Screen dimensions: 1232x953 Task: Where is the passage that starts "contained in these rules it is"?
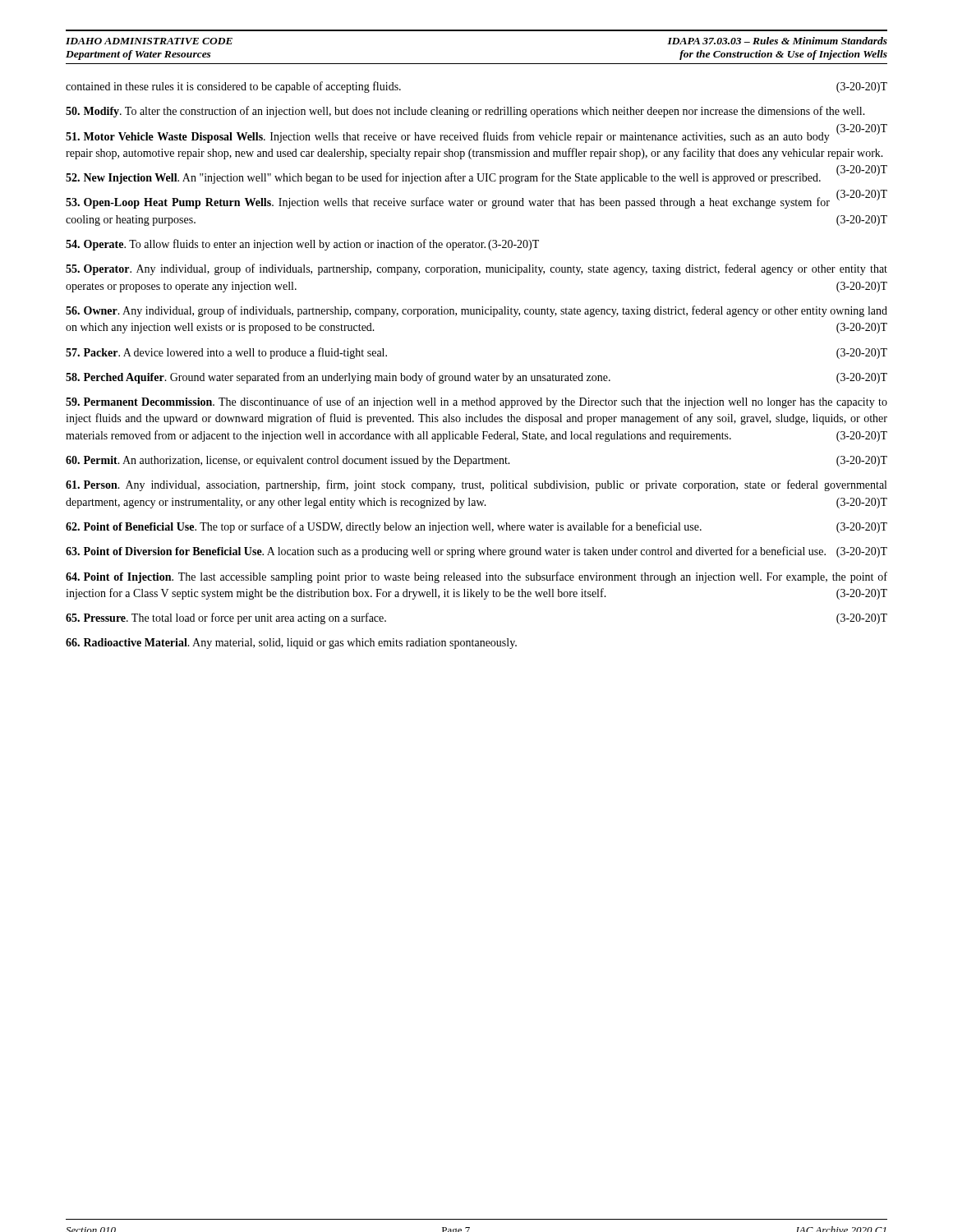(x=239, y=87)
